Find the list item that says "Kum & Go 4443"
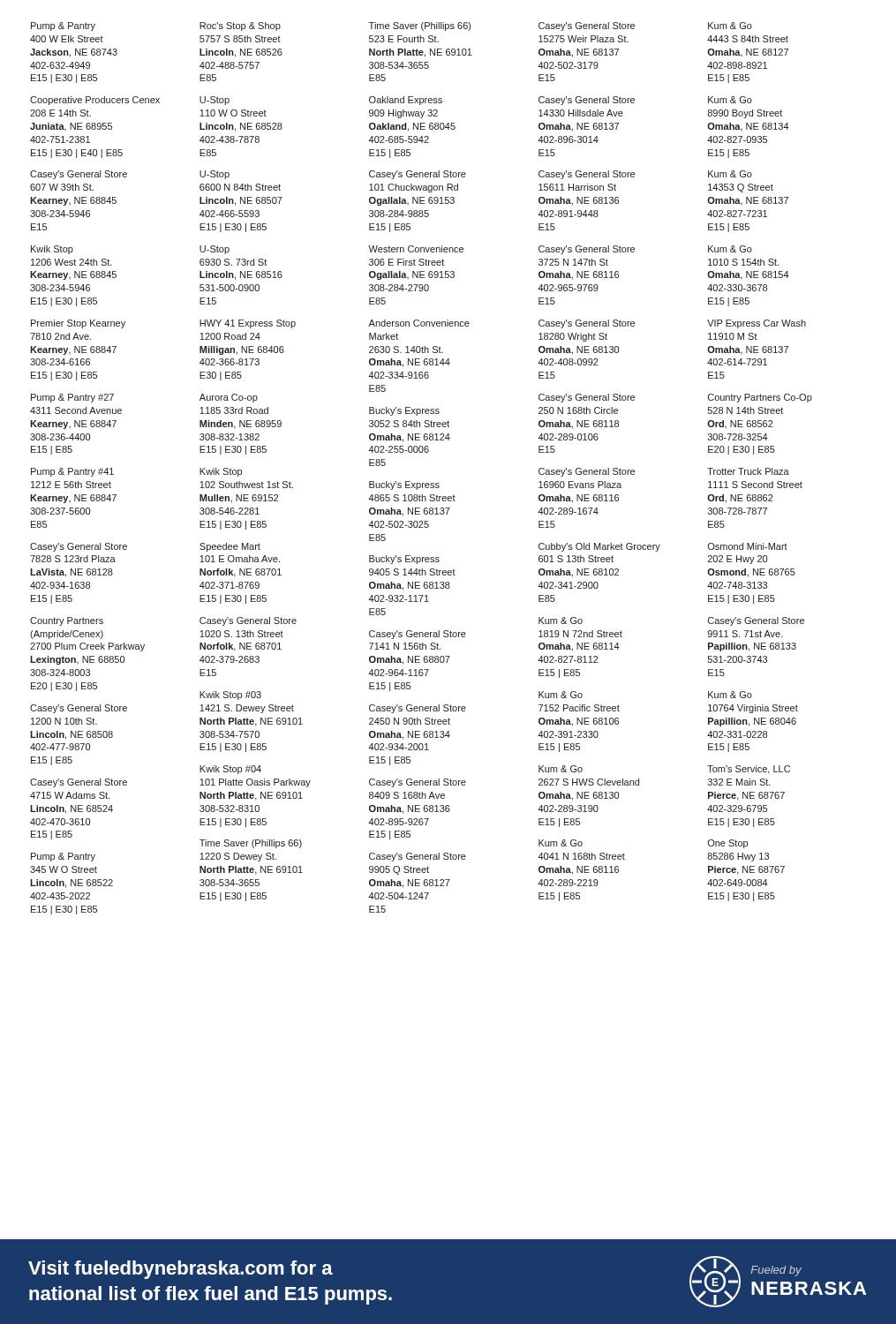 coord(748,52)
